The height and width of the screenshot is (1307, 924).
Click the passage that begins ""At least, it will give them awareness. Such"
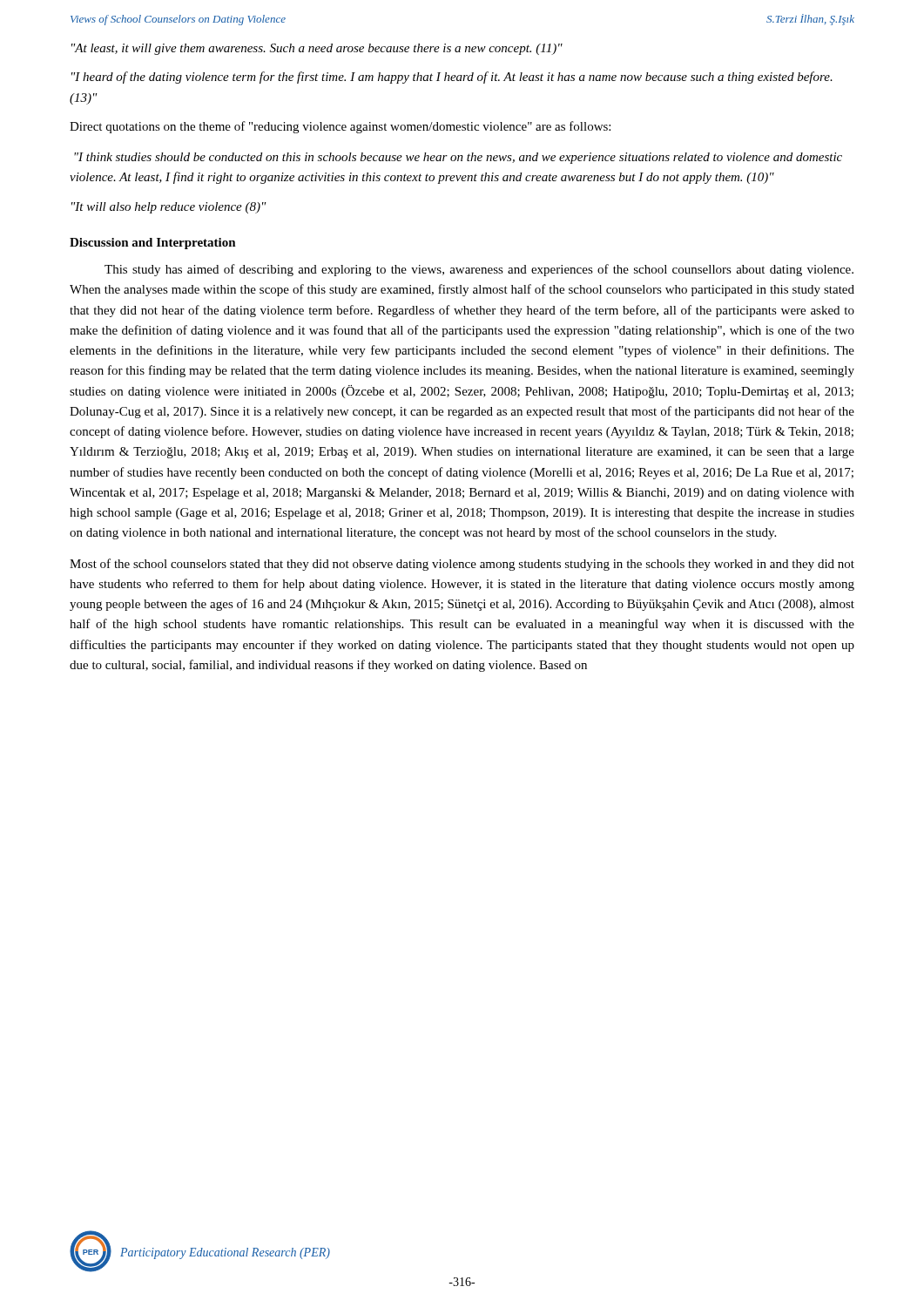[x=462, y=48]
